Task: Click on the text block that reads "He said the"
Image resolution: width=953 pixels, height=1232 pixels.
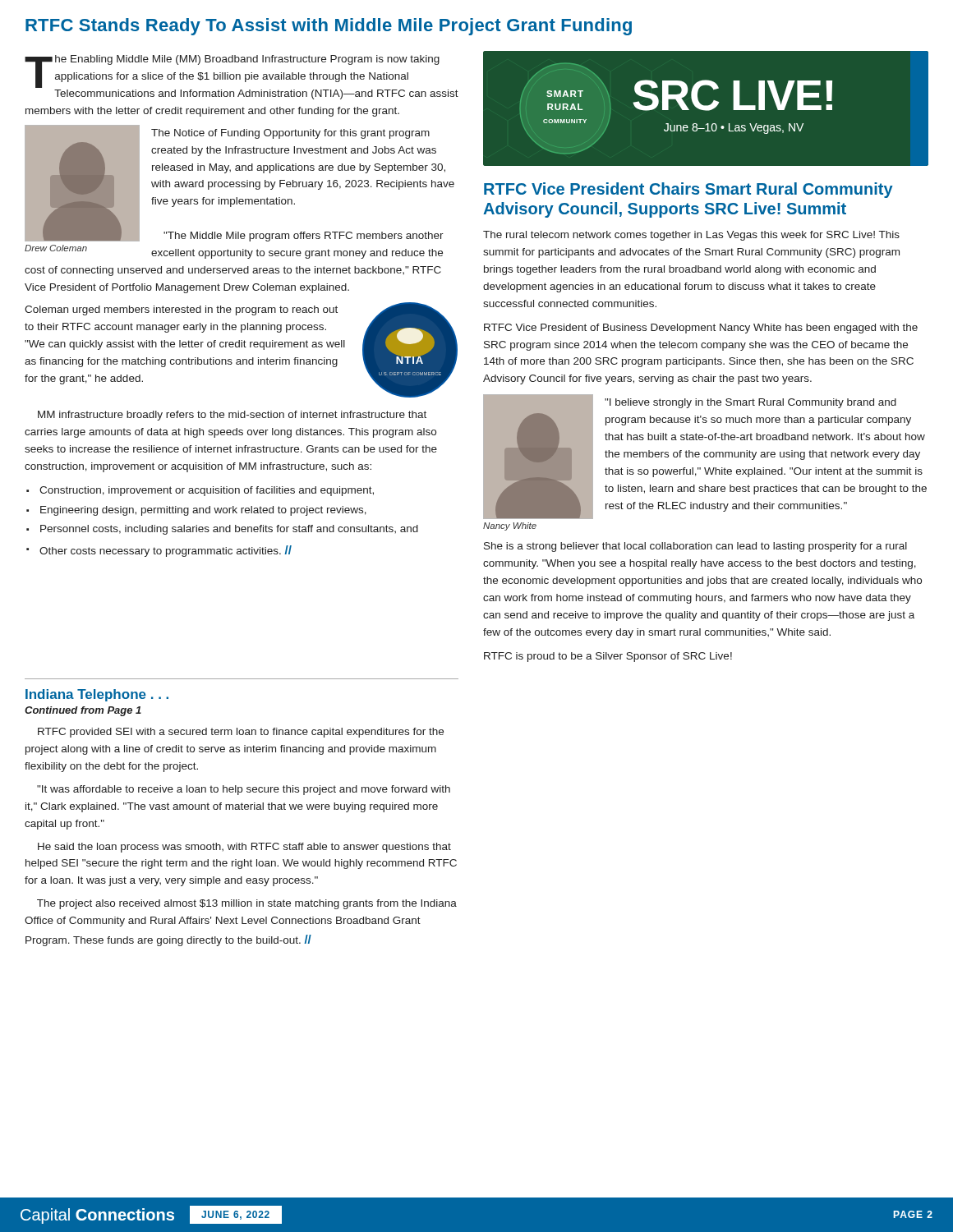Action: click(241, 863)
